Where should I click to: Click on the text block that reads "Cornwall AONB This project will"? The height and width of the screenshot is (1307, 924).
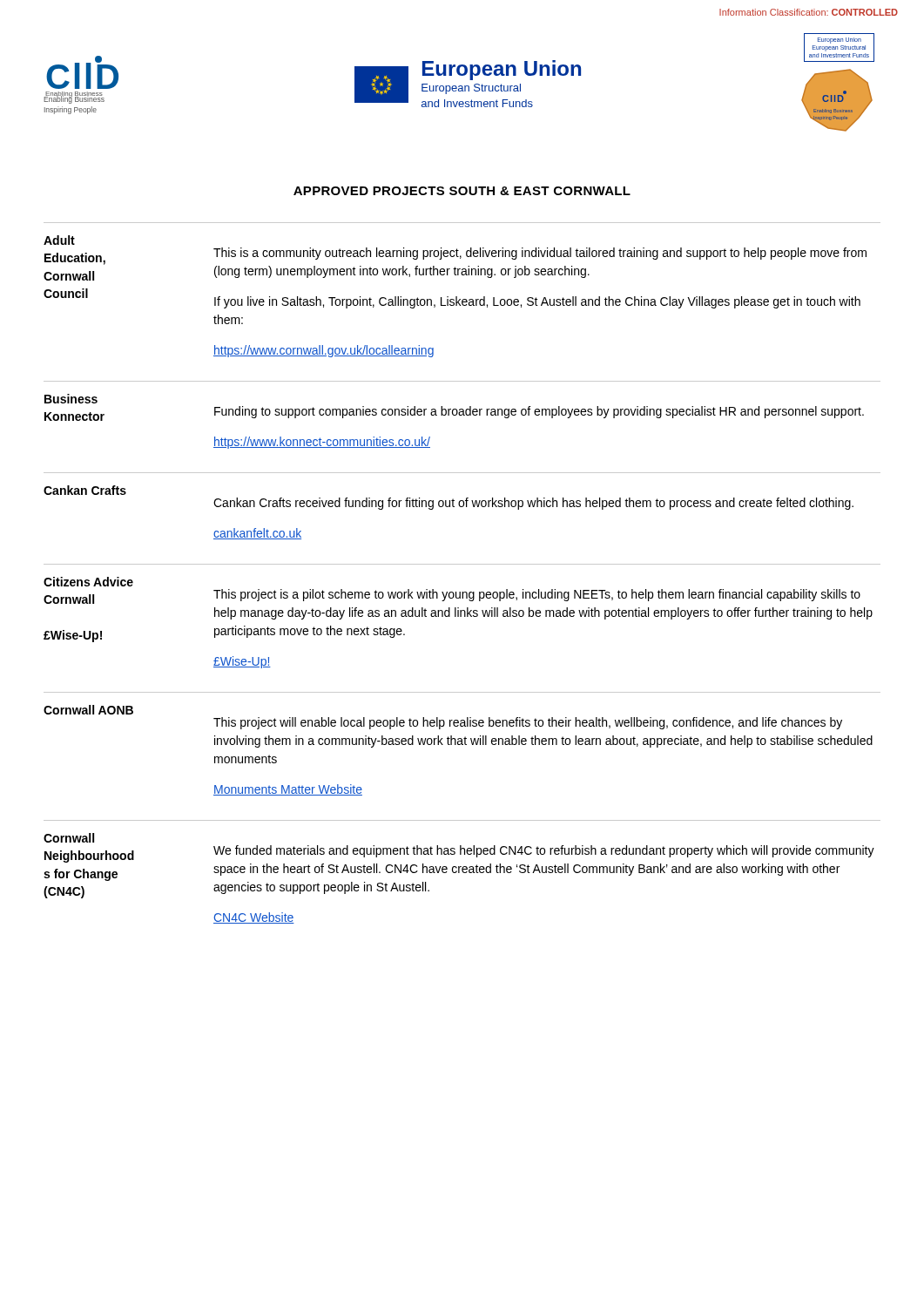point(462,756)
